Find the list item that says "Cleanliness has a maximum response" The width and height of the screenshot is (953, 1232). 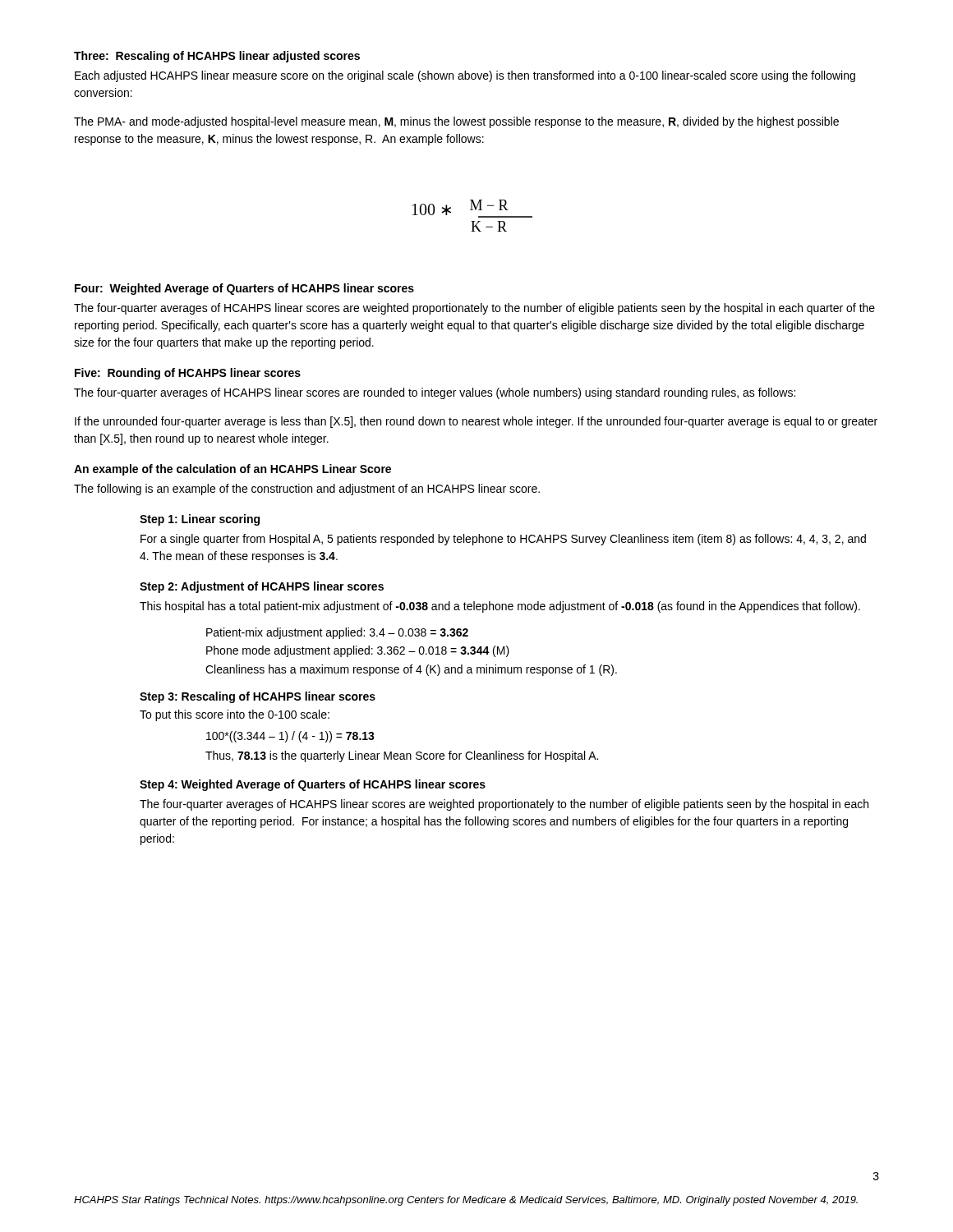click(x=412, y=669)
